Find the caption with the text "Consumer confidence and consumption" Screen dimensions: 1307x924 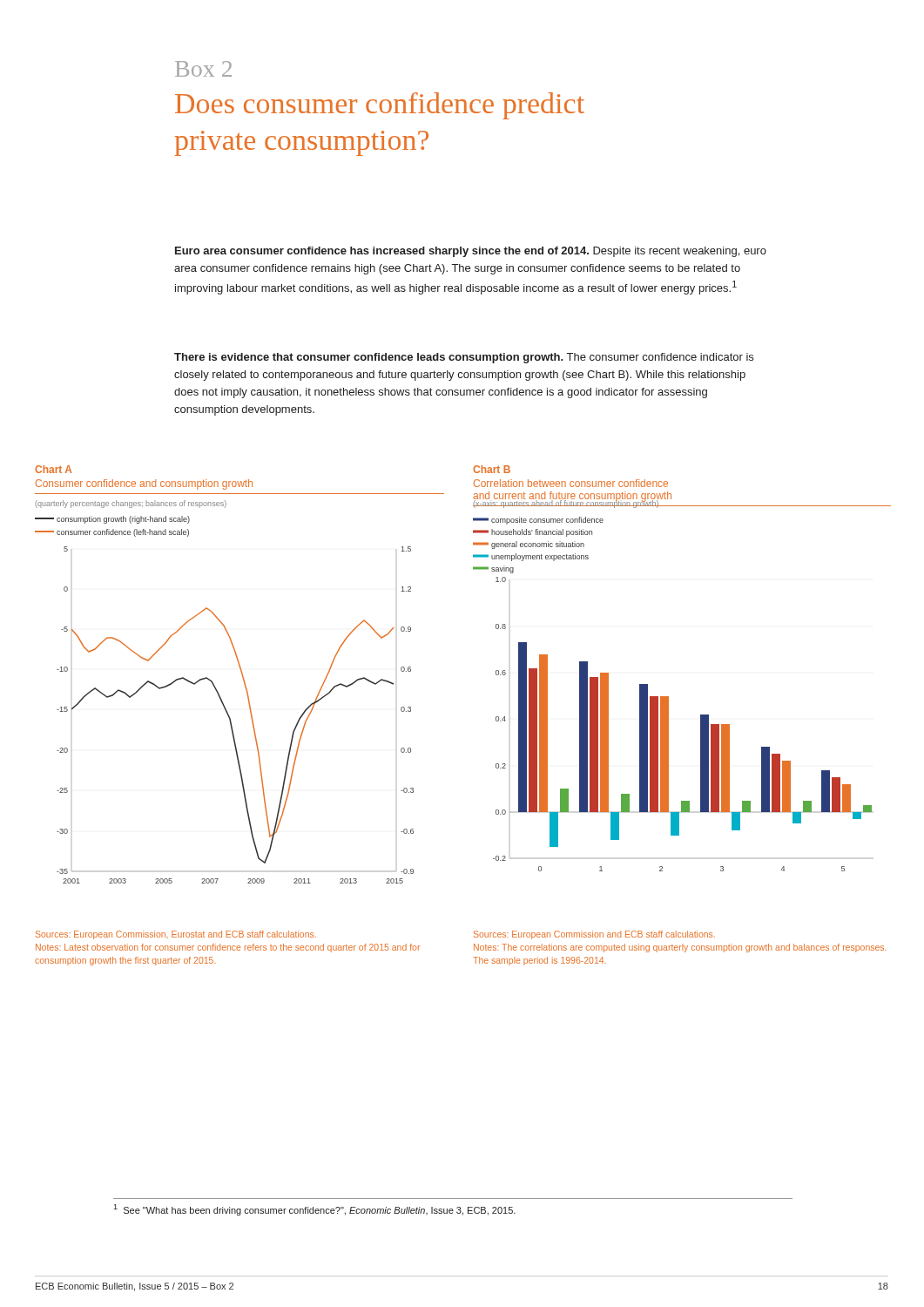click(240, 486)
